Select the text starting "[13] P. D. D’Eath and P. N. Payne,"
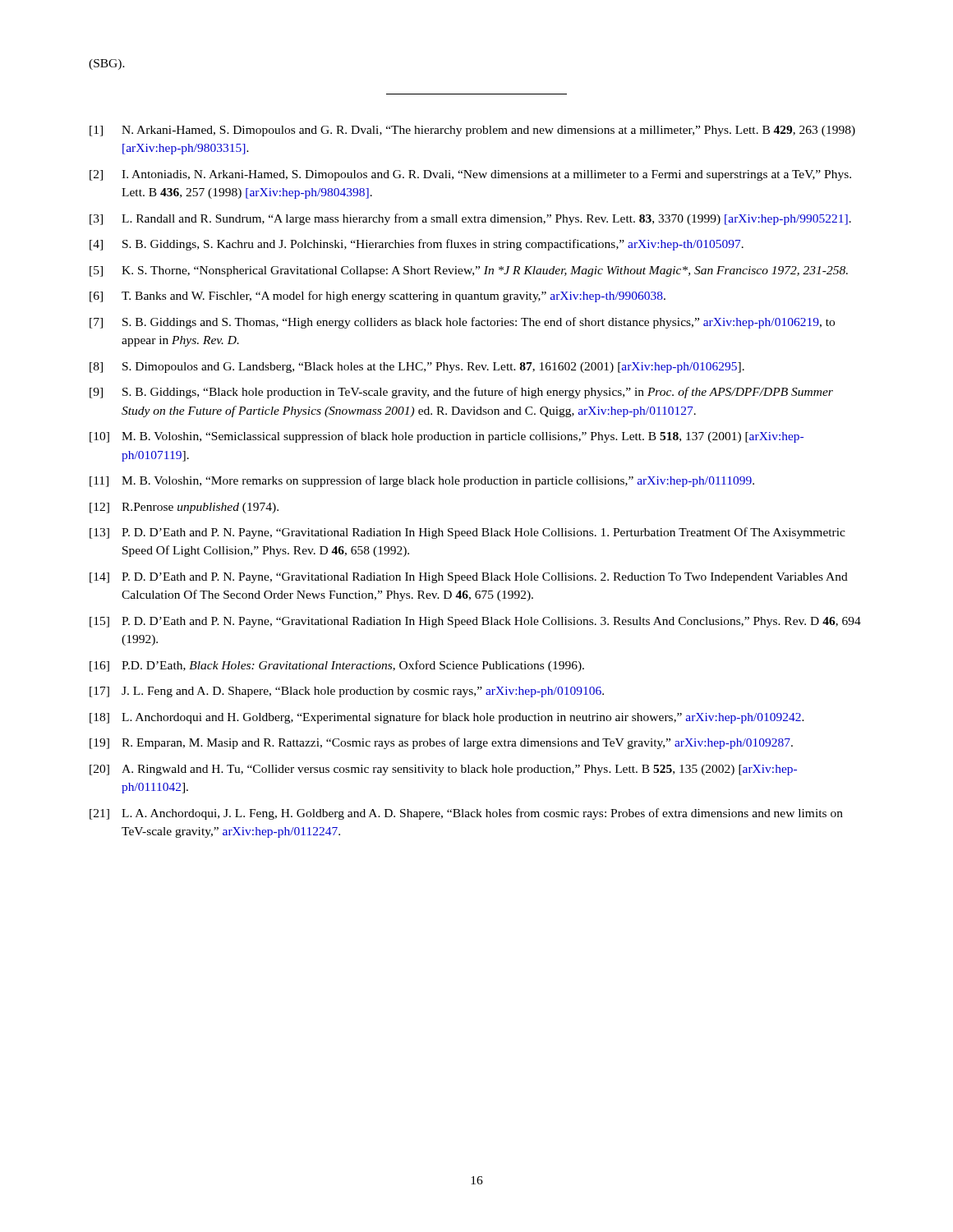Screen dimensions: 1232x953 pyautogui.click(x=476, y=542)
